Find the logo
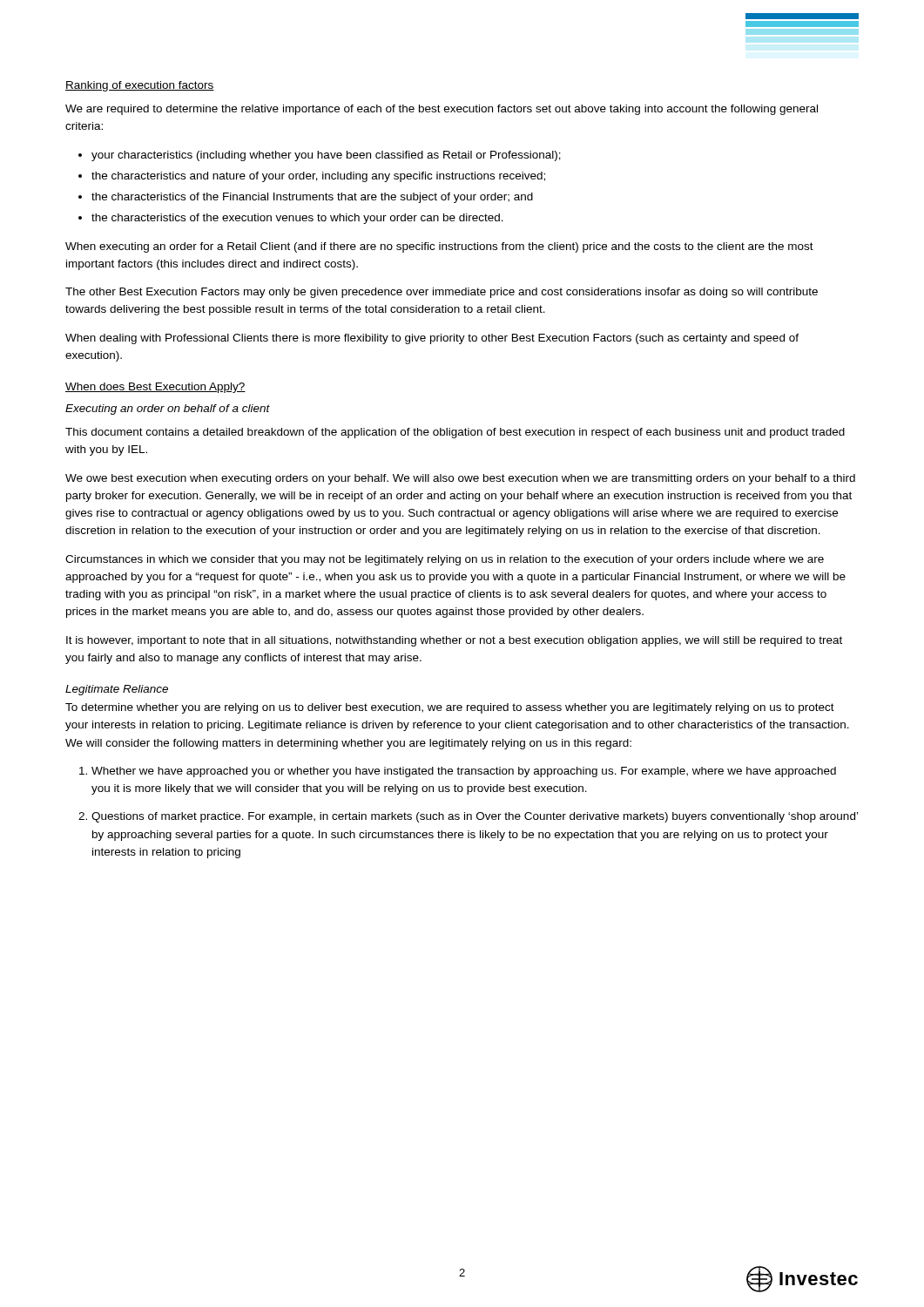The width and height of the screenshot is (924, 1307). tap(802, 1279)
